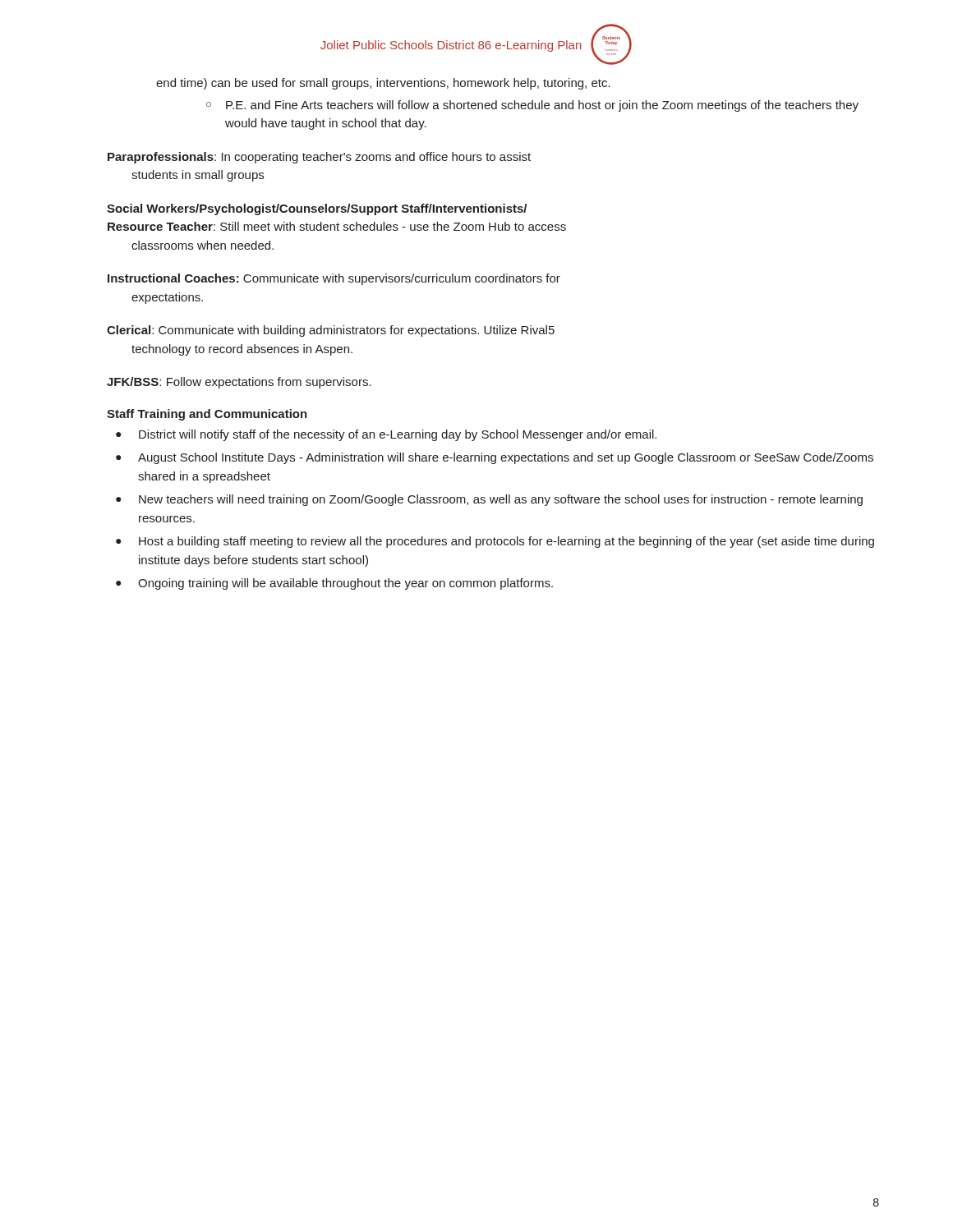The width and height of the screenshot is (953, 1232).
Task: Select the text that says "JFK/BSS: Follow expectations from supervisors."
Action: (239, 381)
